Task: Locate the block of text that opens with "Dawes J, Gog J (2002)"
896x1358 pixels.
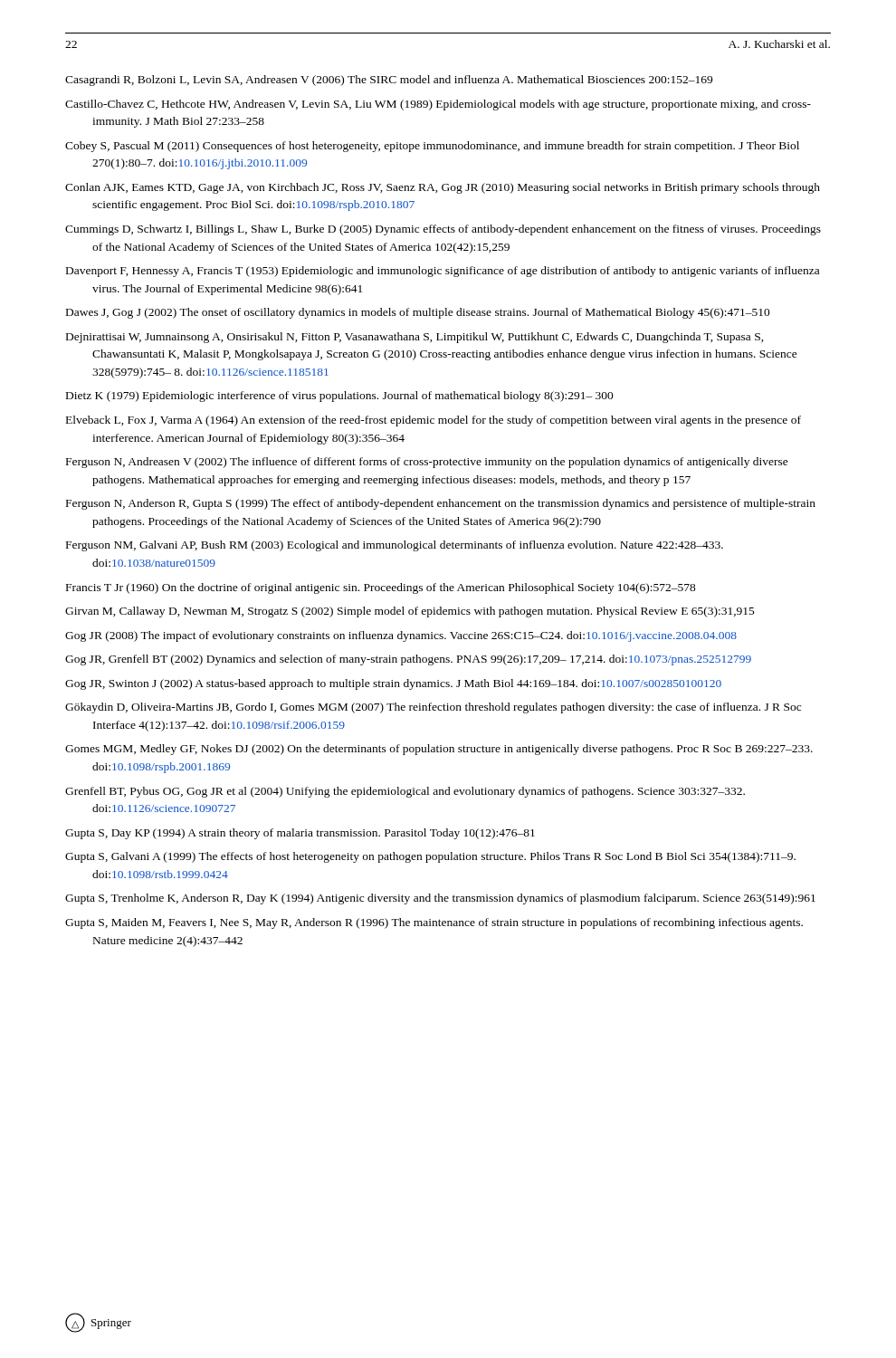Action: tap(418, 312)
